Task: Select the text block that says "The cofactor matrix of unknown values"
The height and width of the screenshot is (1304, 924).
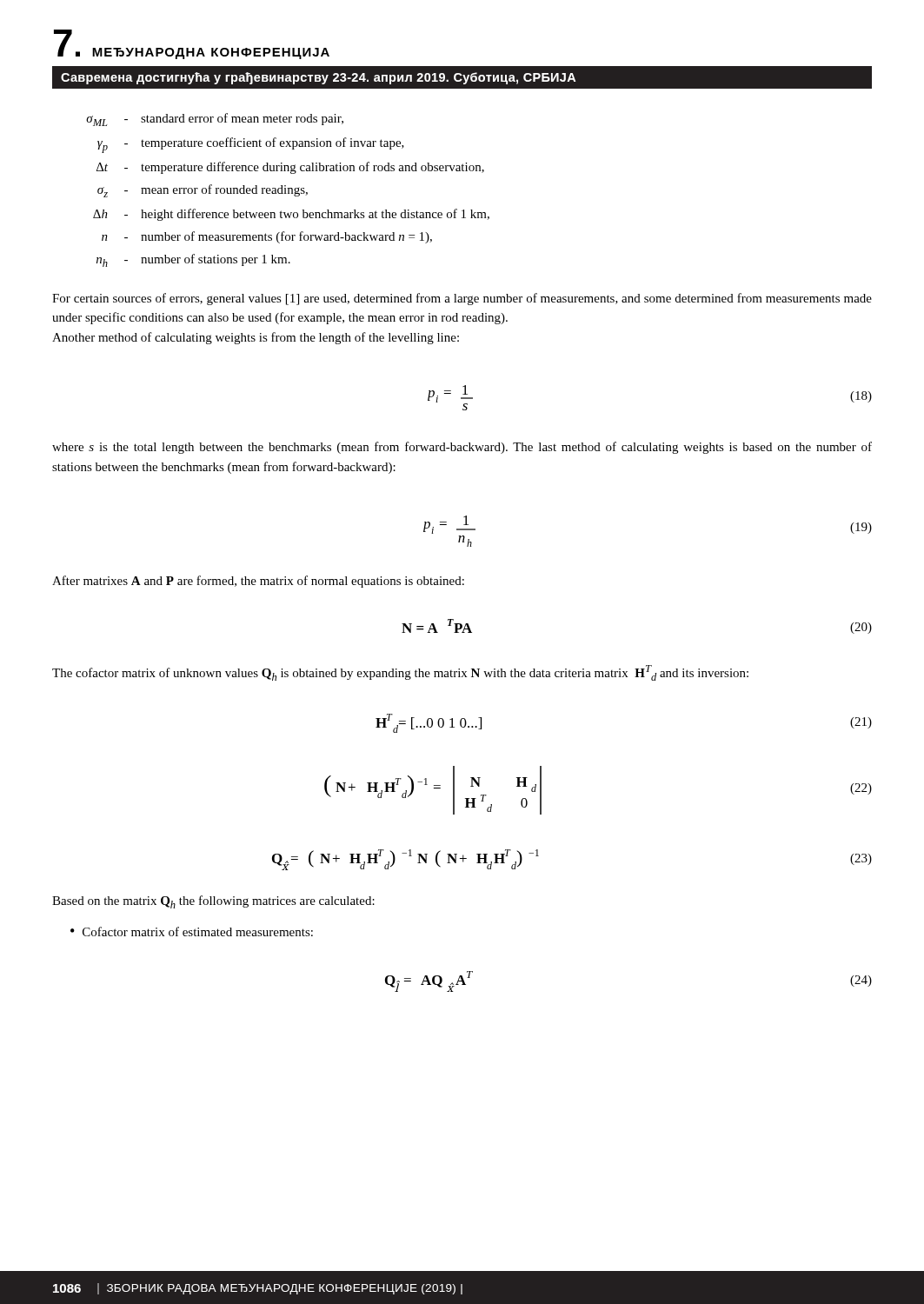Action: (x=401, y=673)
